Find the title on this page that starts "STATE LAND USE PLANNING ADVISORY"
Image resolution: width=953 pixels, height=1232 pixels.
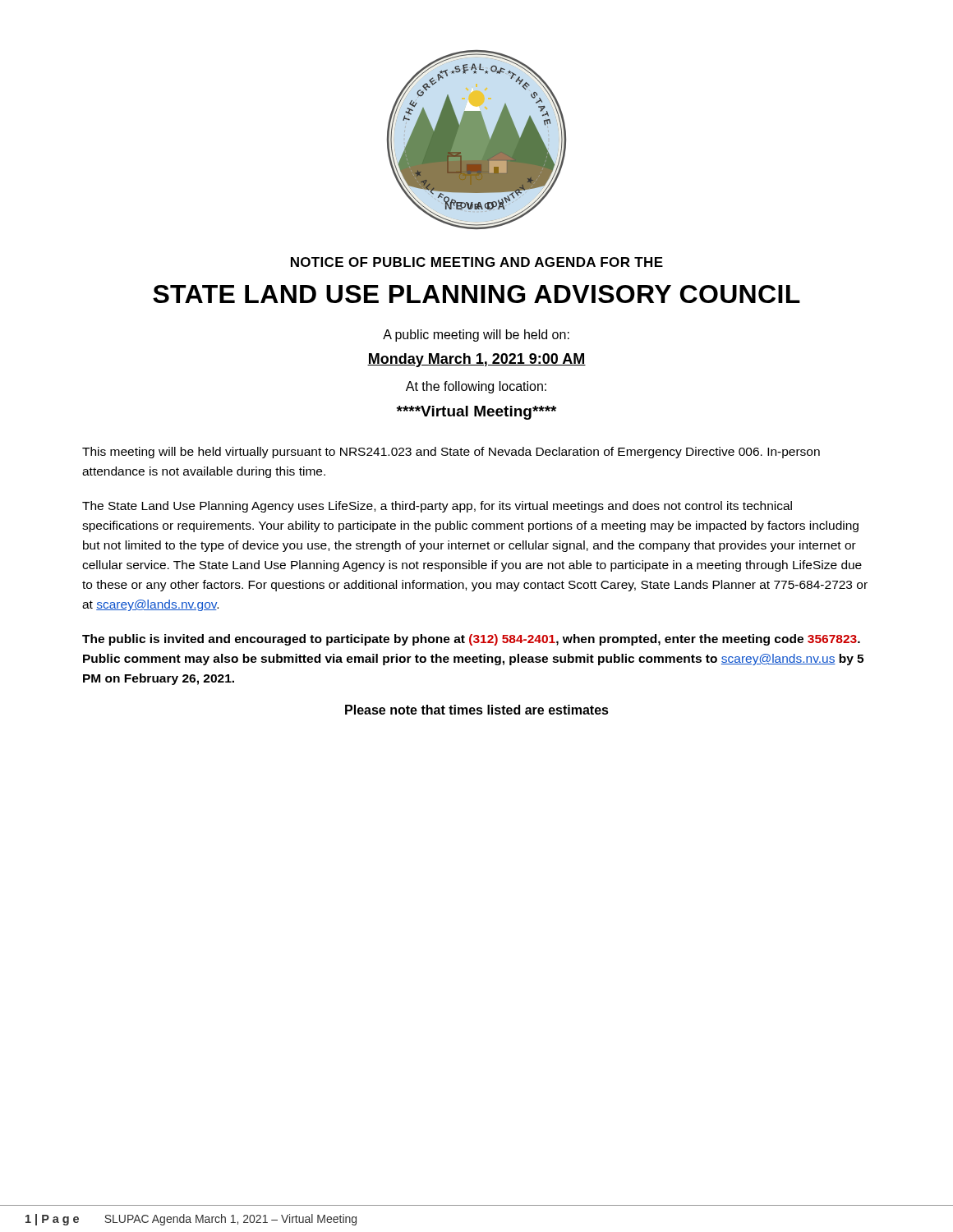click(x=476, y=294)
